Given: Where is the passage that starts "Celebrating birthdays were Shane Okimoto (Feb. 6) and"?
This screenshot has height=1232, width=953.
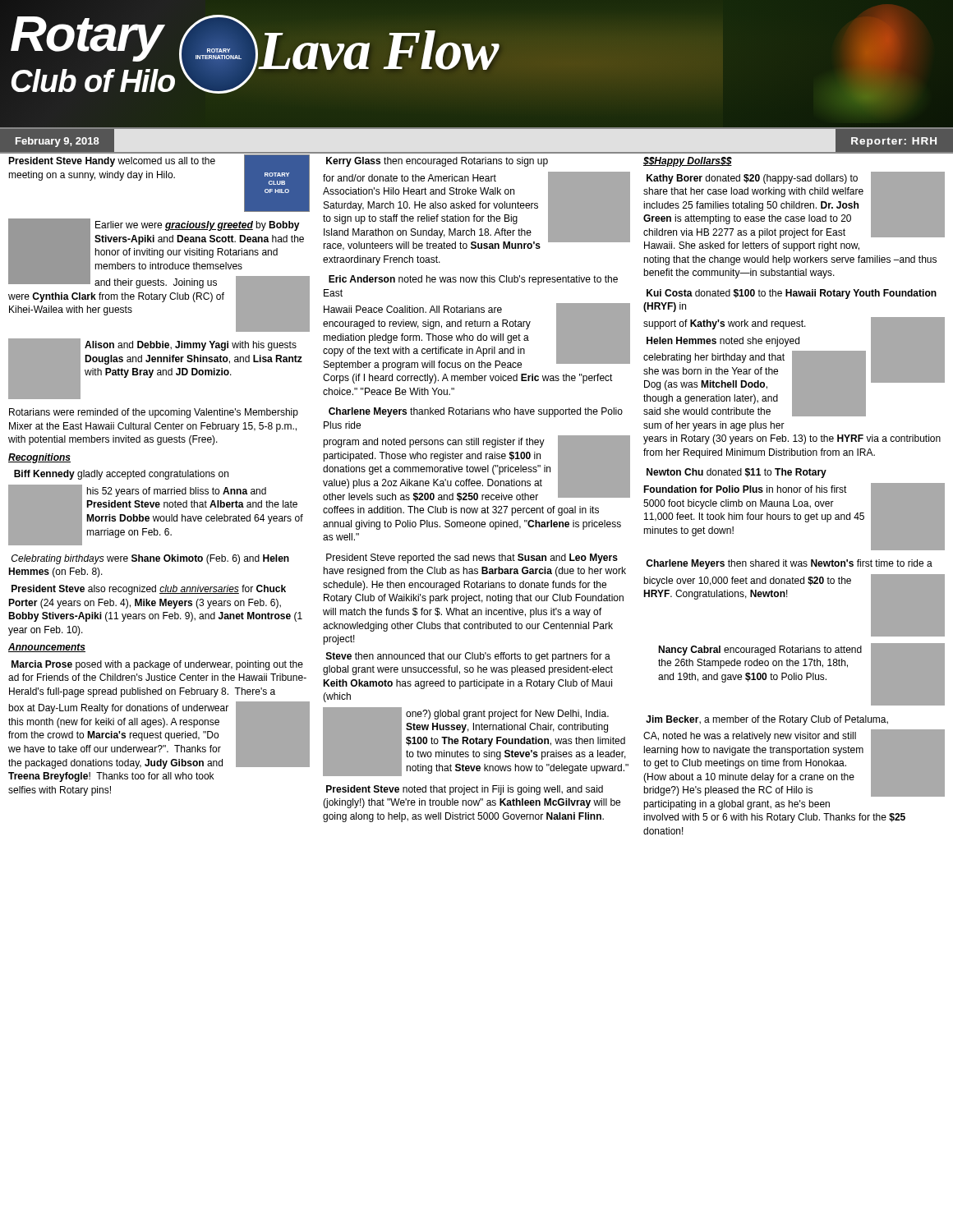Looking at the screenshot, I should (x=159, y=565).
